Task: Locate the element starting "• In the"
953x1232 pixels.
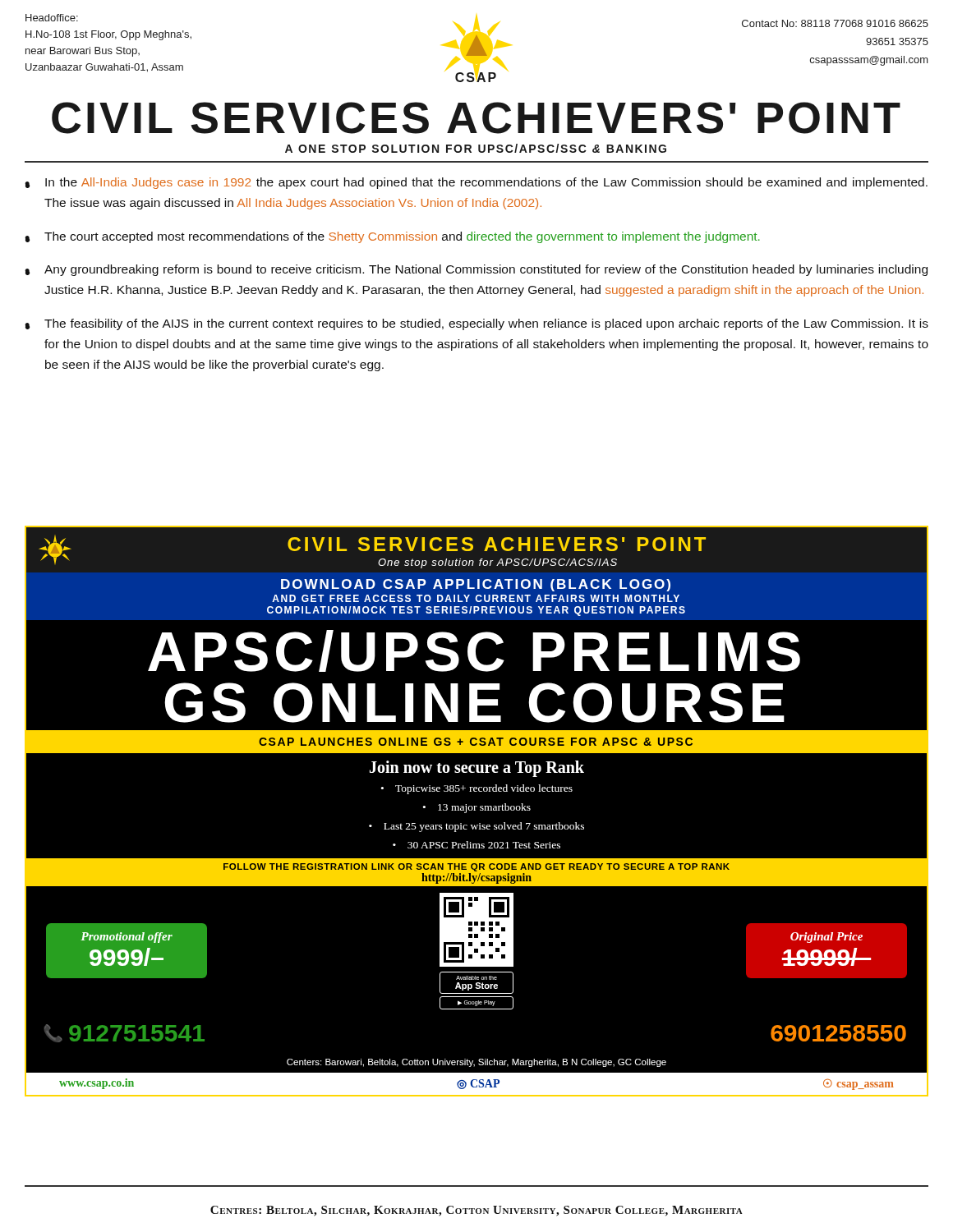Action: 476,191
